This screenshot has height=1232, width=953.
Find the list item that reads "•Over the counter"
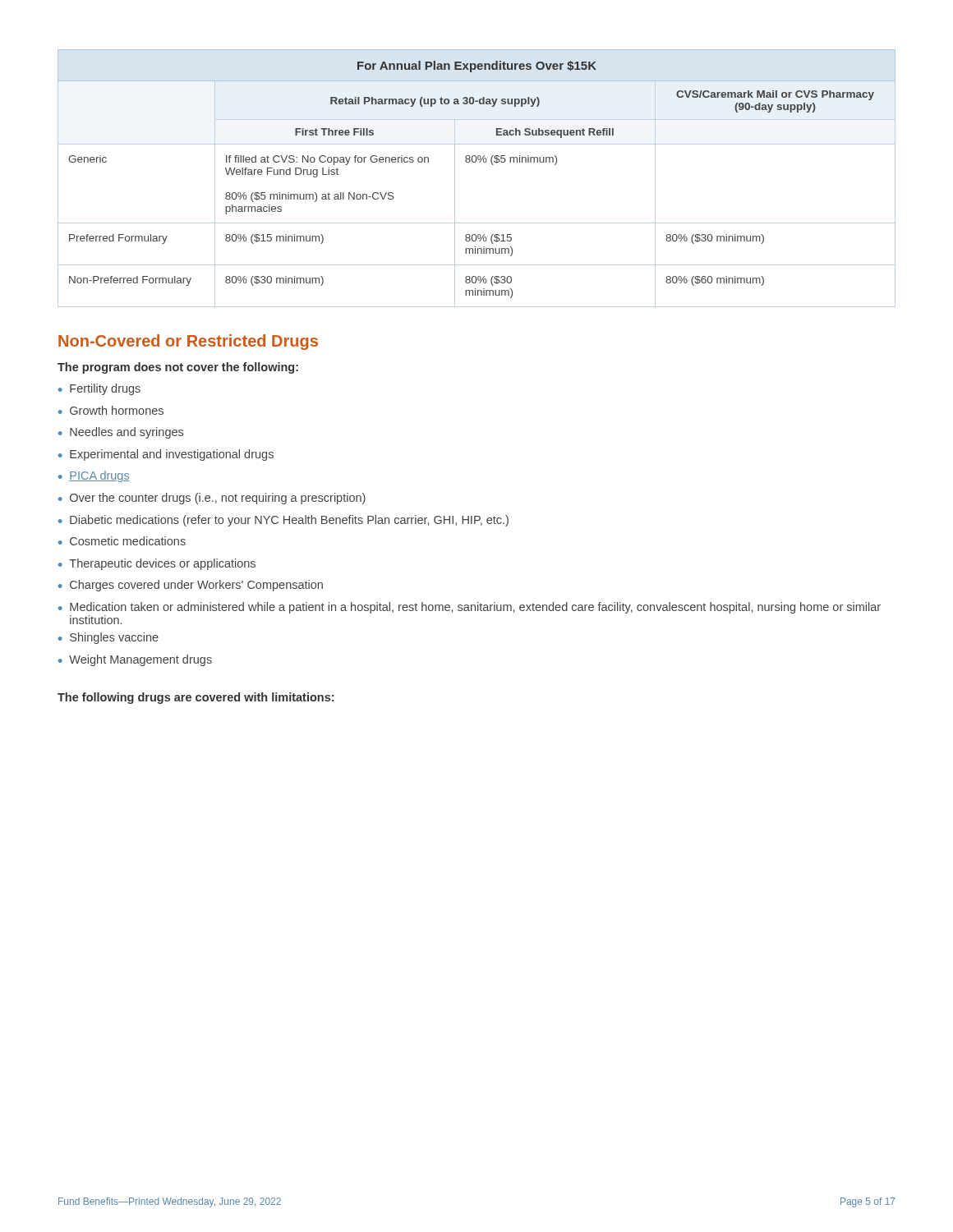pos(212,500)
